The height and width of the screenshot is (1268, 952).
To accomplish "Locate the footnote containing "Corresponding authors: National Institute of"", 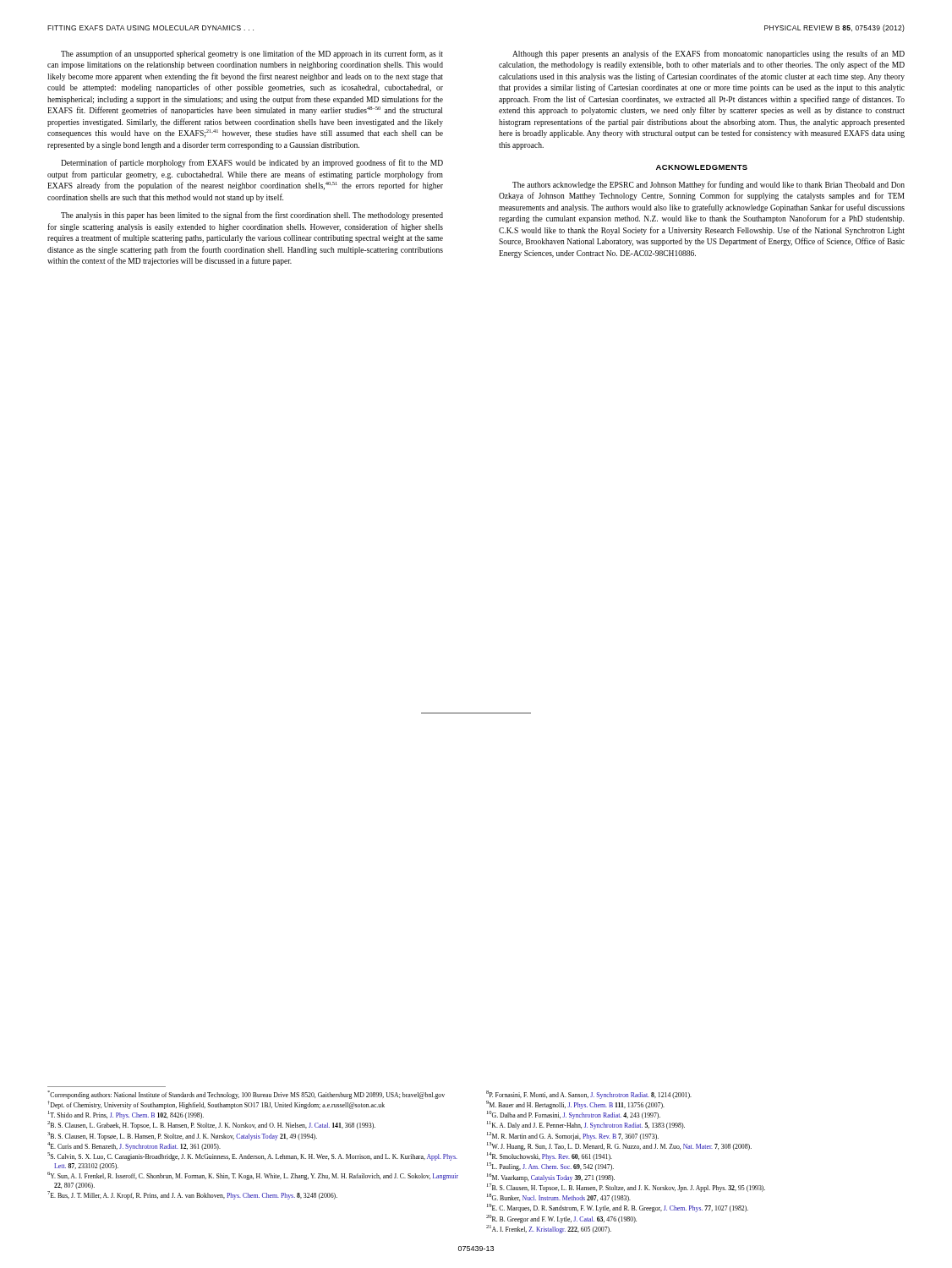I will tap(476, 1161).
